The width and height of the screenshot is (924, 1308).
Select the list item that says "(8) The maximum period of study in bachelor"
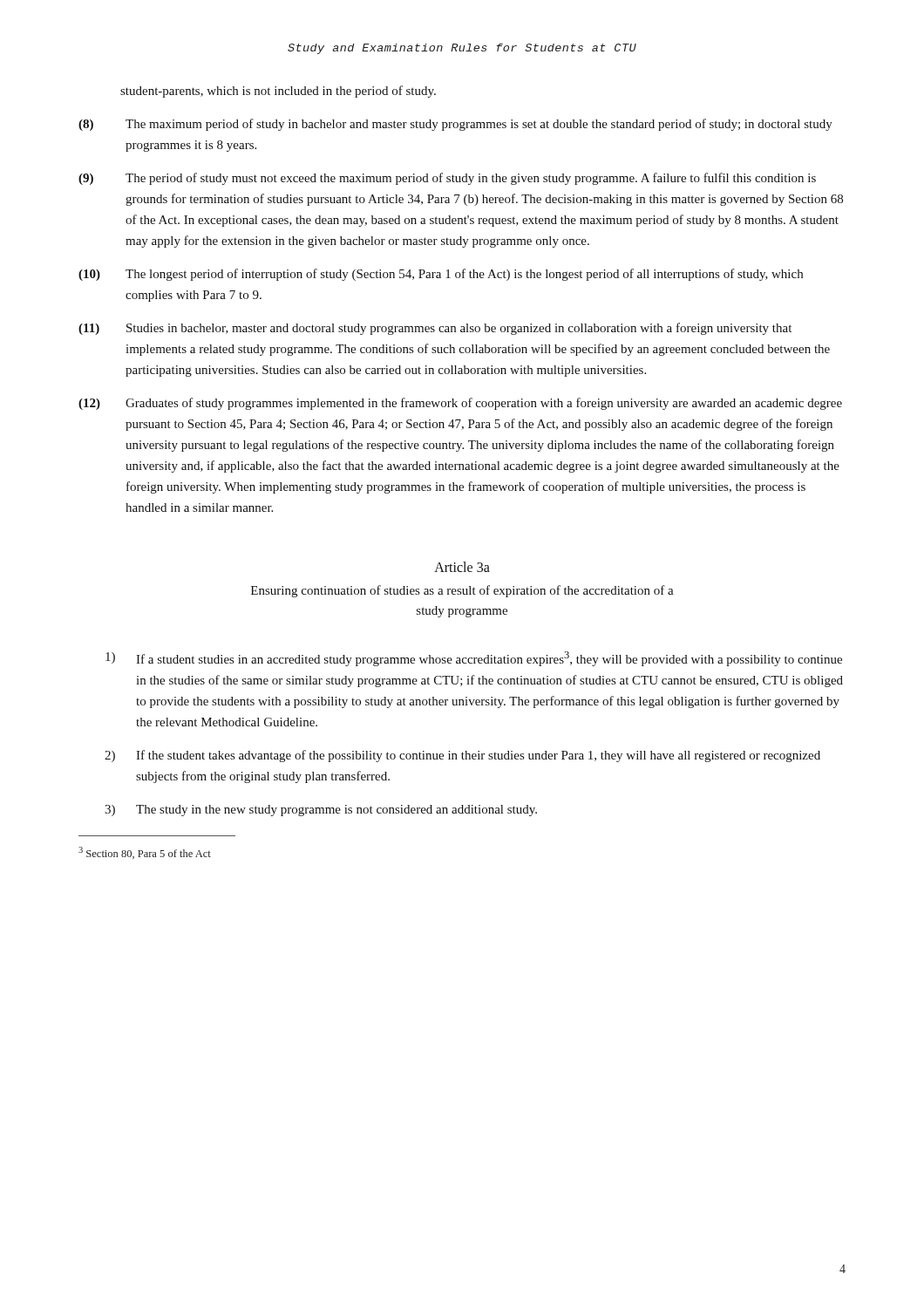coord(462,134)
